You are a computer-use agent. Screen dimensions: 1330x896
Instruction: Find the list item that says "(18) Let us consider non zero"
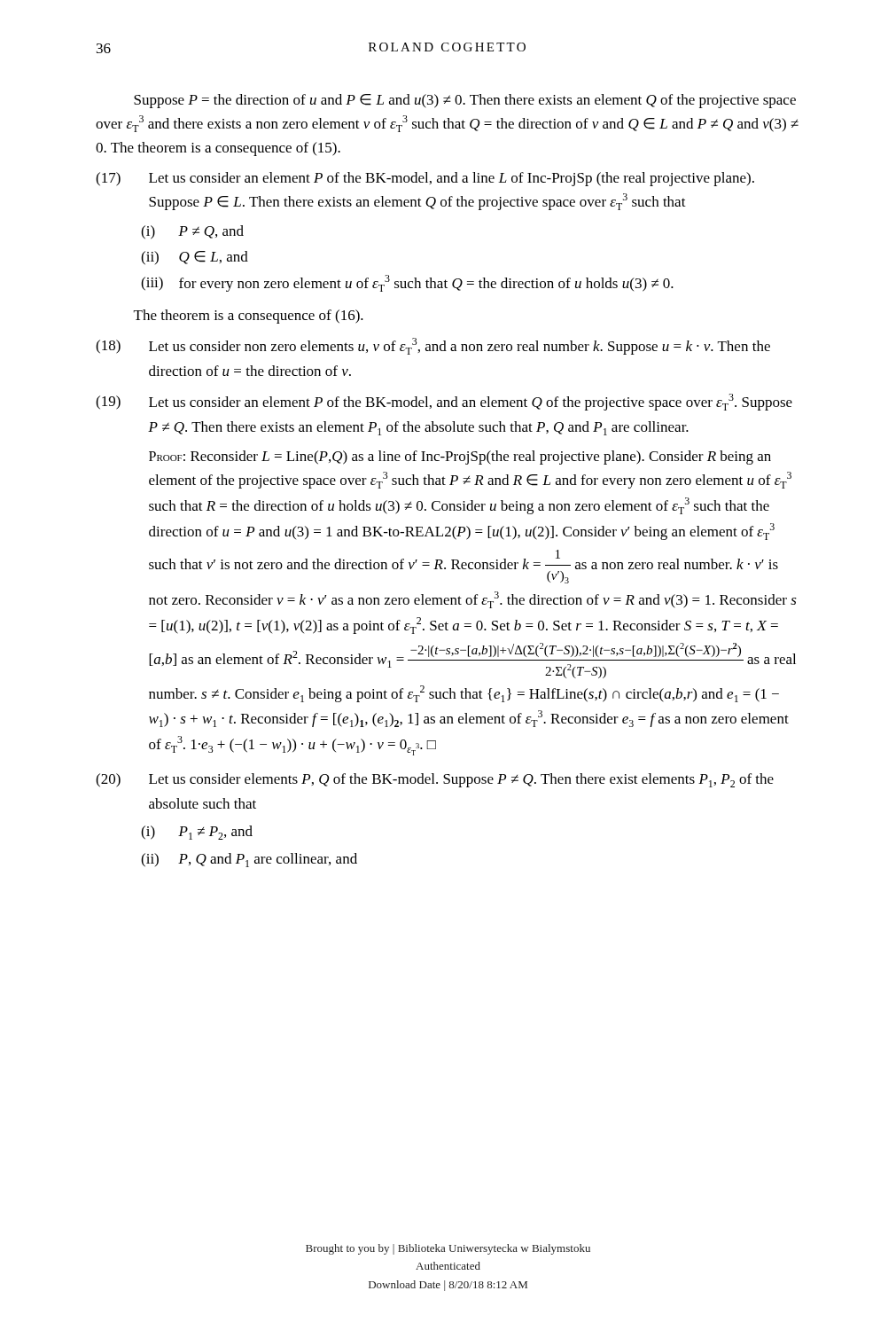(x=448, y=359)
